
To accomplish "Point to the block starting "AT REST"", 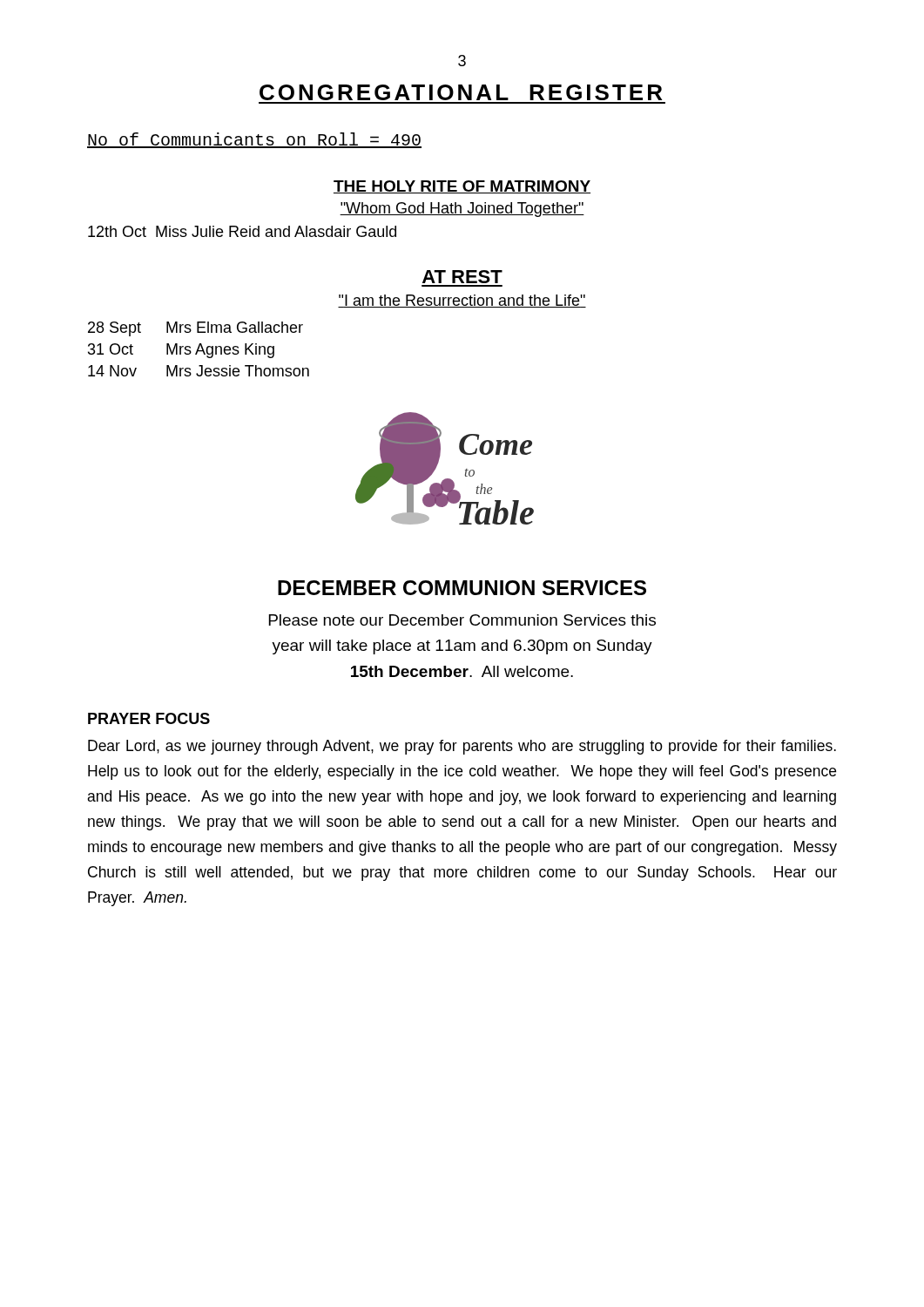I will (462, 277).
